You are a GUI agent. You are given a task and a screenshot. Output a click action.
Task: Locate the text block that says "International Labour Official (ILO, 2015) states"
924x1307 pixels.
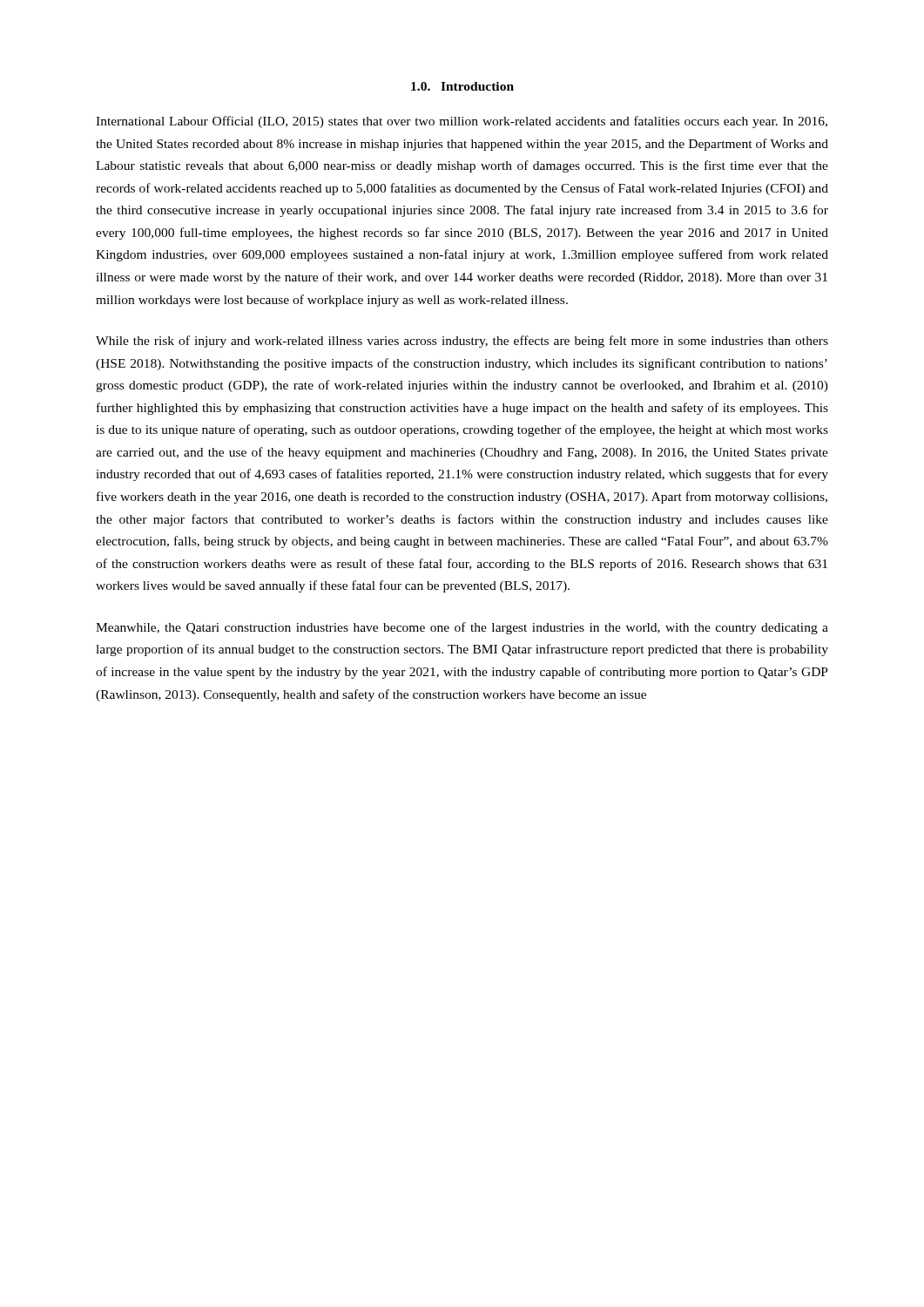pos(462,210)
